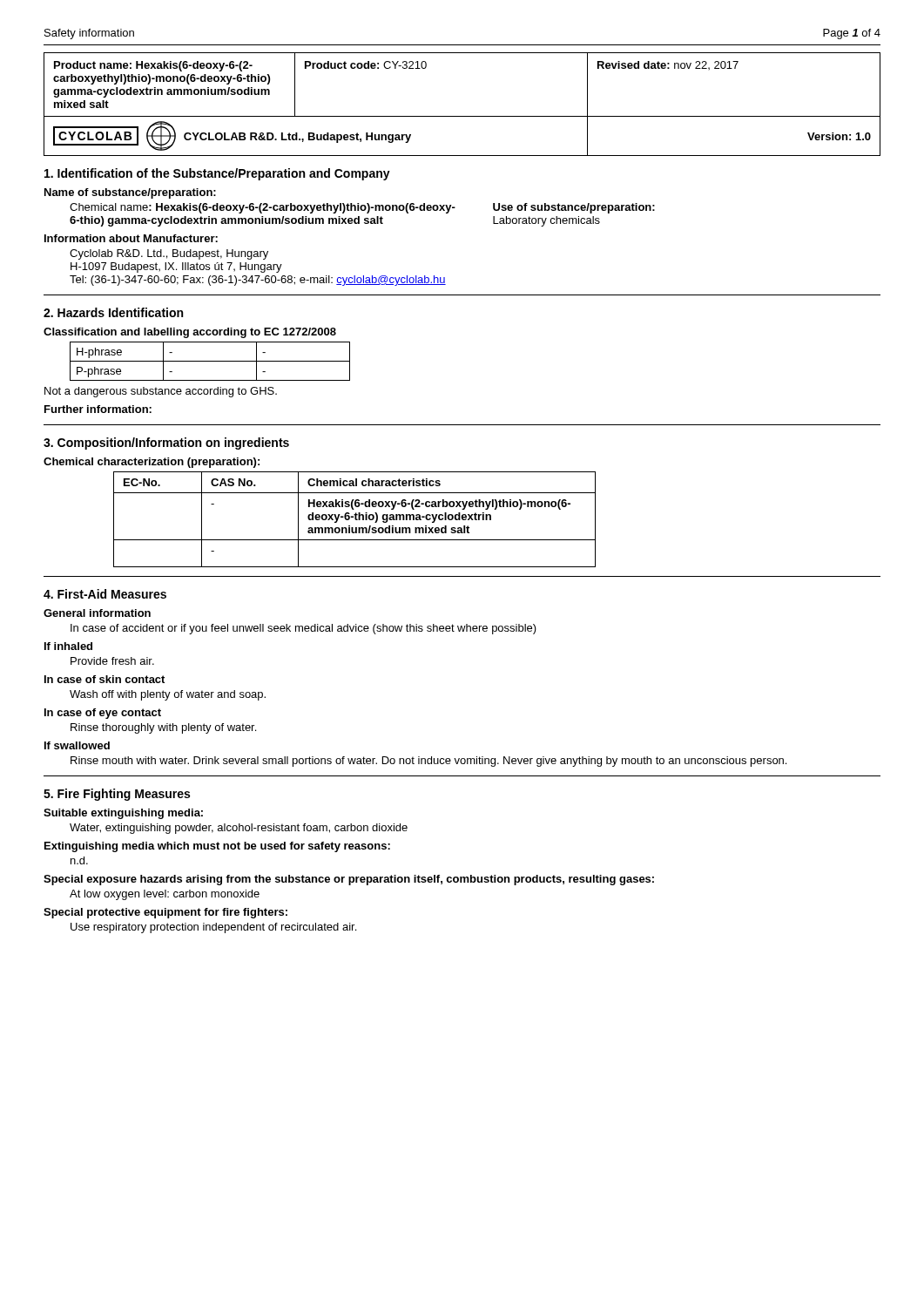This screenshot has height=1307, width=924.
Task: Select the region starting "Wash off with plenty"
Action: pyautogui.click(x=168, y=694)
